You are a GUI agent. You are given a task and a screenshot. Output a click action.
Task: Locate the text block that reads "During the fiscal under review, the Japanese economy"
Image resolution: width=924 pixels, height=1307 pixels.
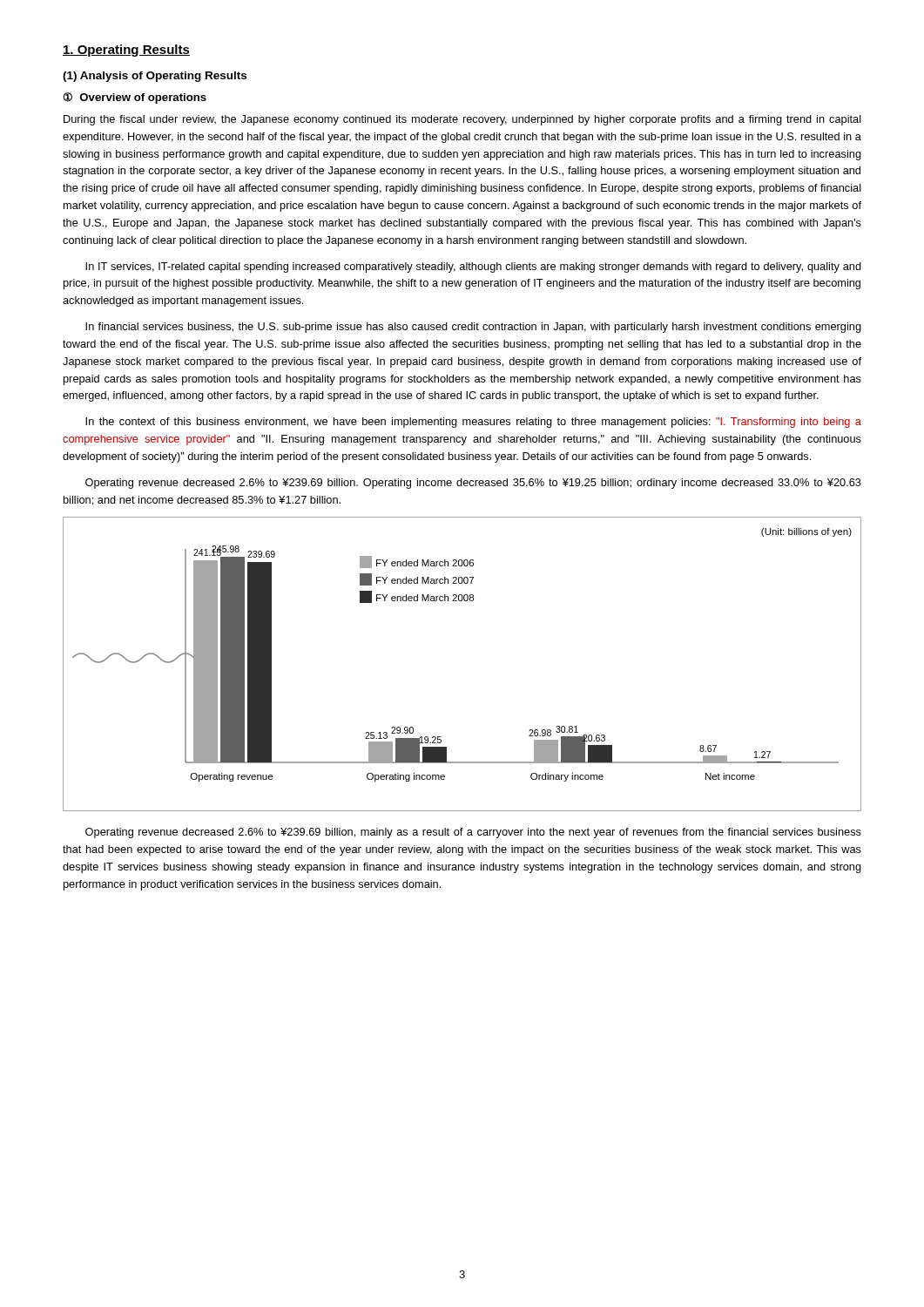click(462, 179)
